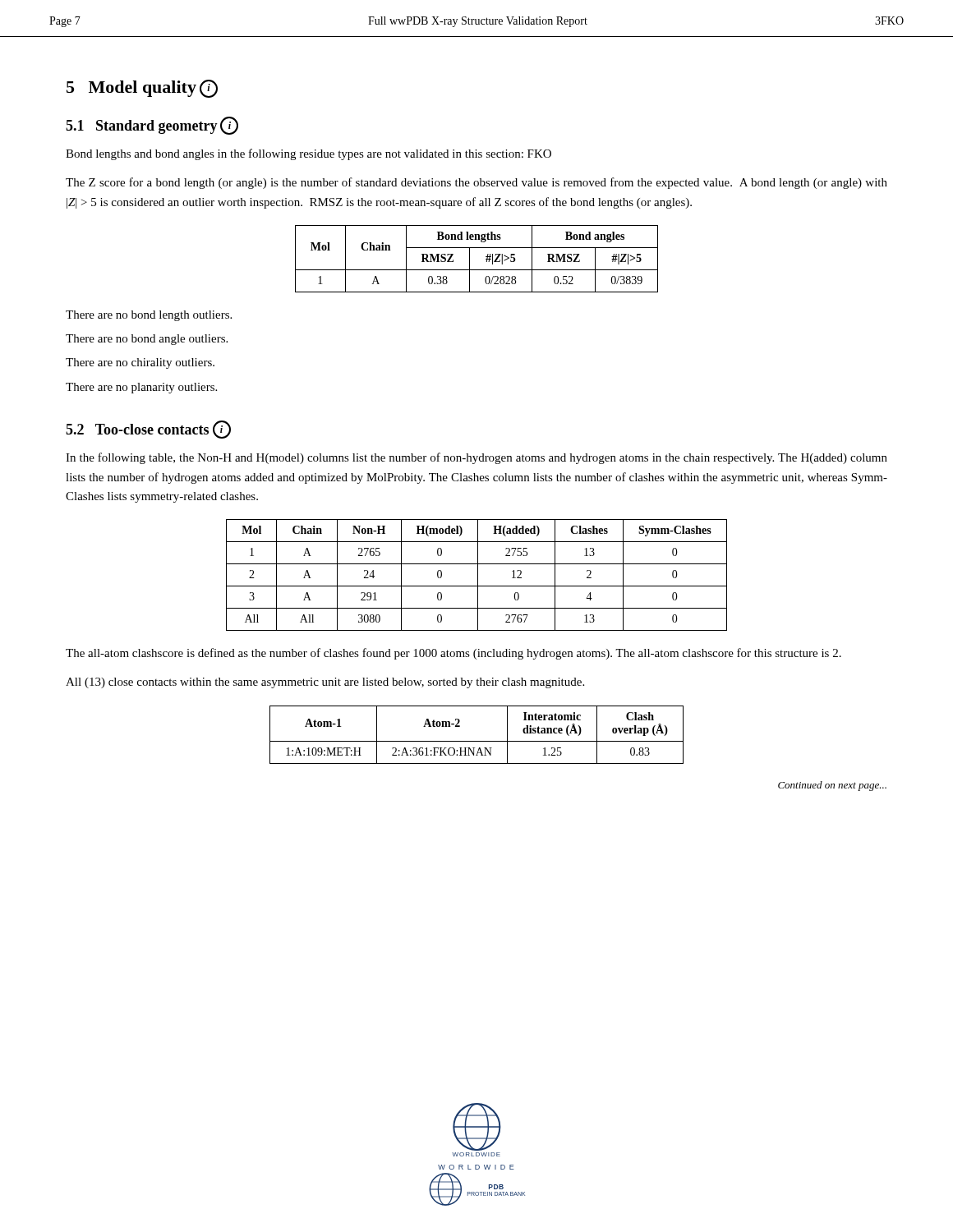
Task: Locate the table with the text "Interatomic distance (Å)"
Action: [x=476, y=734]
